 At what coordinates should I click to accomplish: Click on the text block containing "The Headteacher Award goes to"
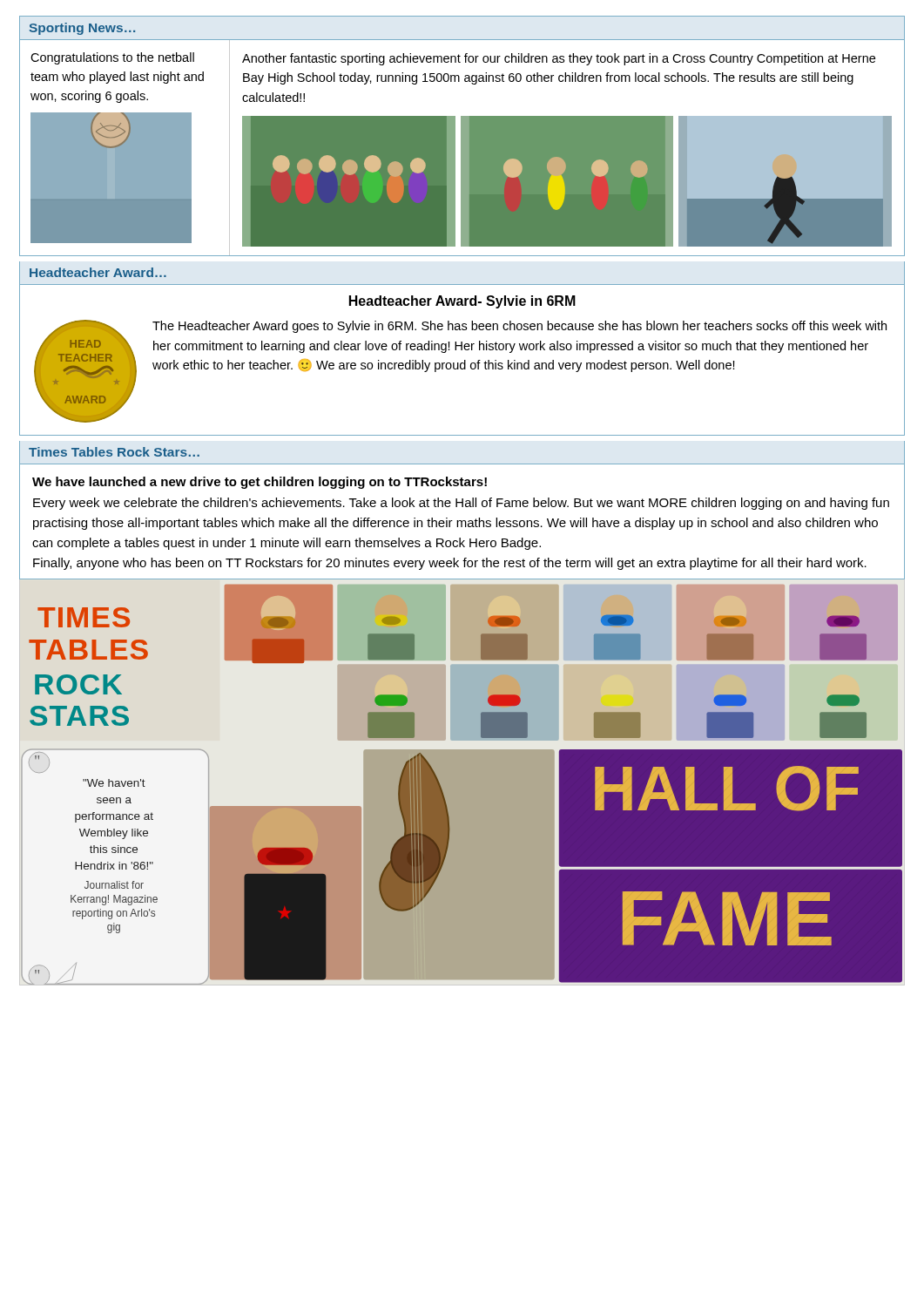click(x=520, y=346)
